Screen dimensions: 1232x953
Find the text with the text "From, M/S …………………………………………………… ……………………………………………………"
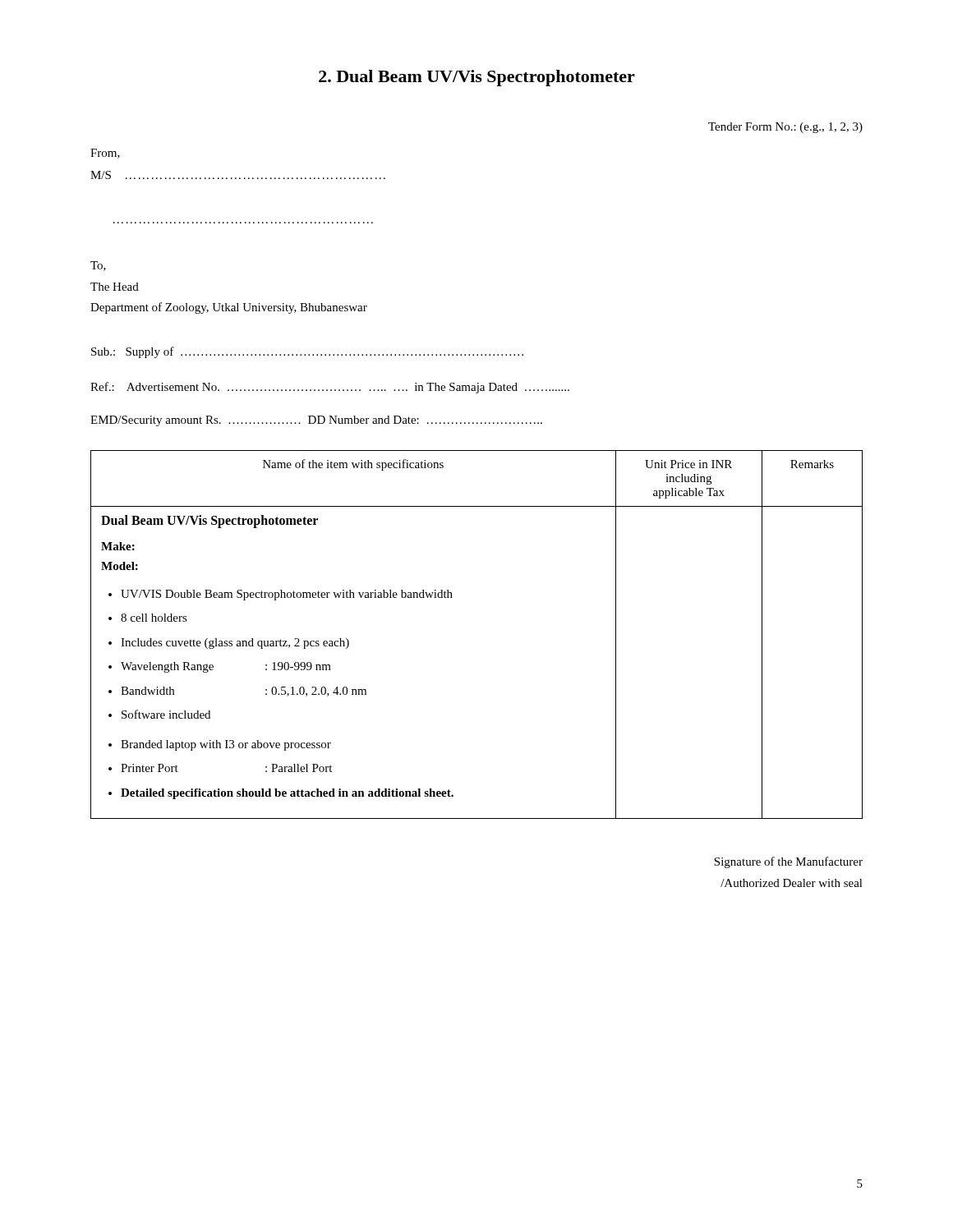[x=105, y=154]
